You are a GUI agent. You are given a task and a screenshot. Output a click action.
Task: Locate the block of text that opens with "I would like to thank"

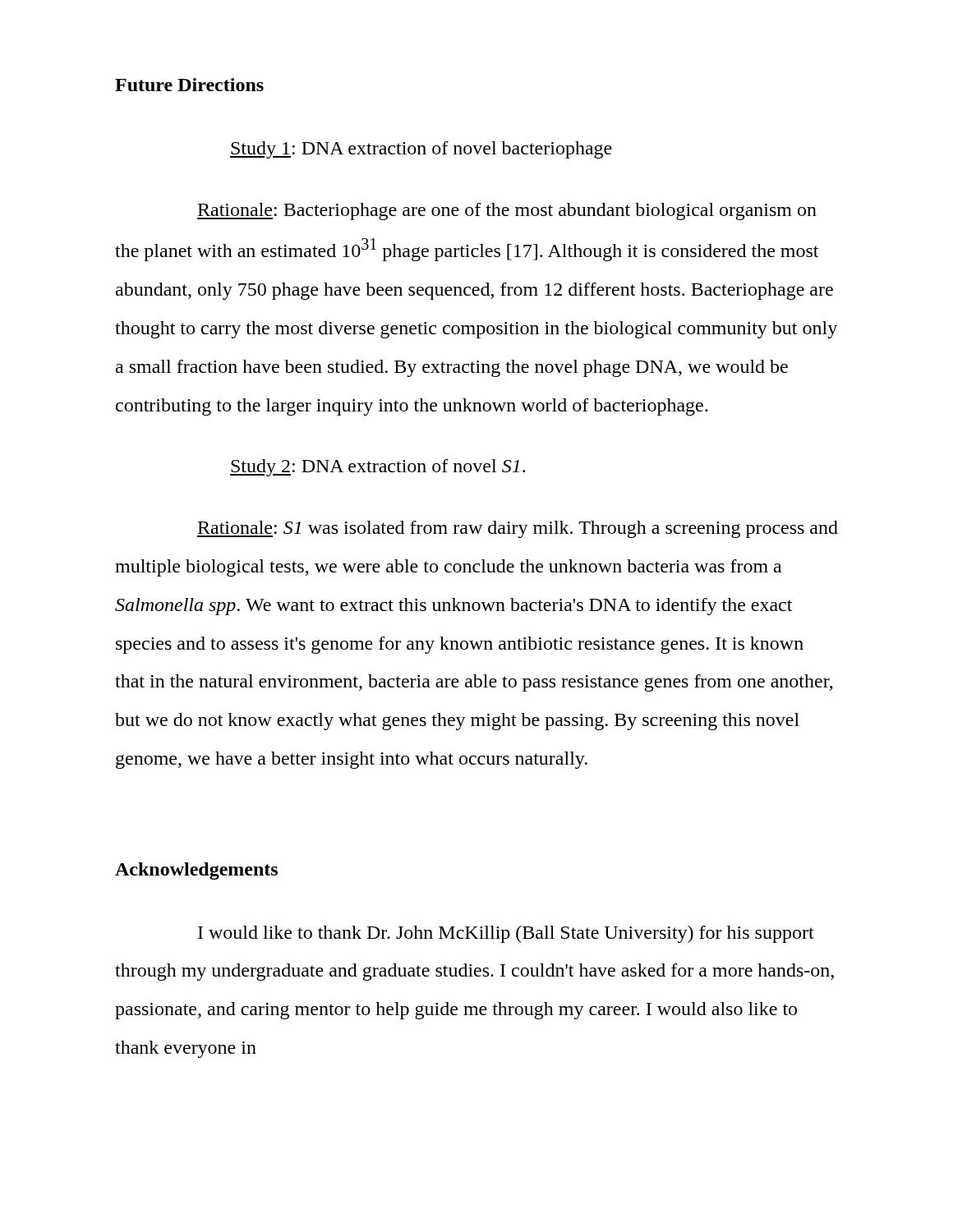coord(506,934)
